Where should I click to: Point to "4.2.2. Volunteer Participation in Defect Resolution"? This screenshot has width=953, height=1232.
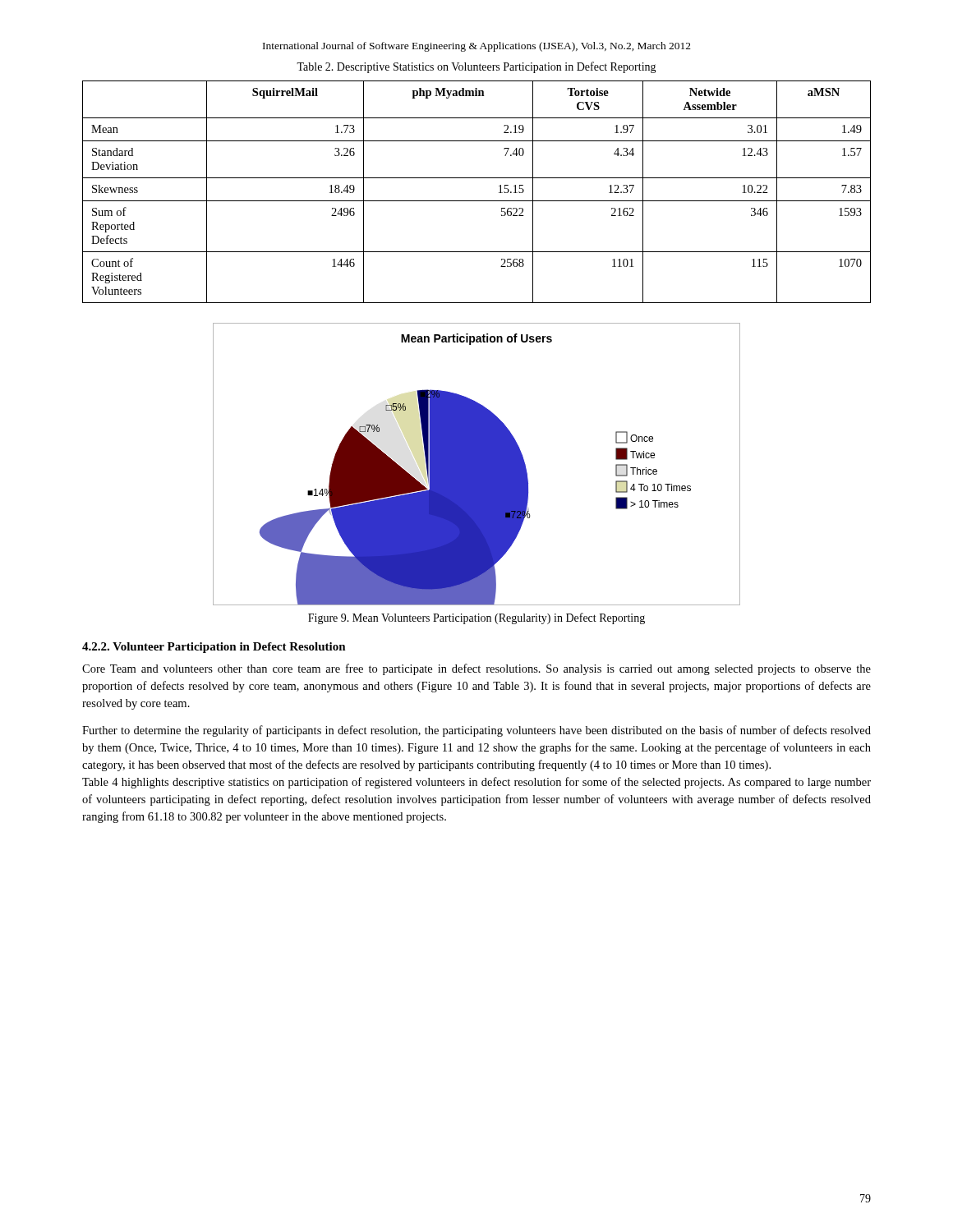point(214,646)
